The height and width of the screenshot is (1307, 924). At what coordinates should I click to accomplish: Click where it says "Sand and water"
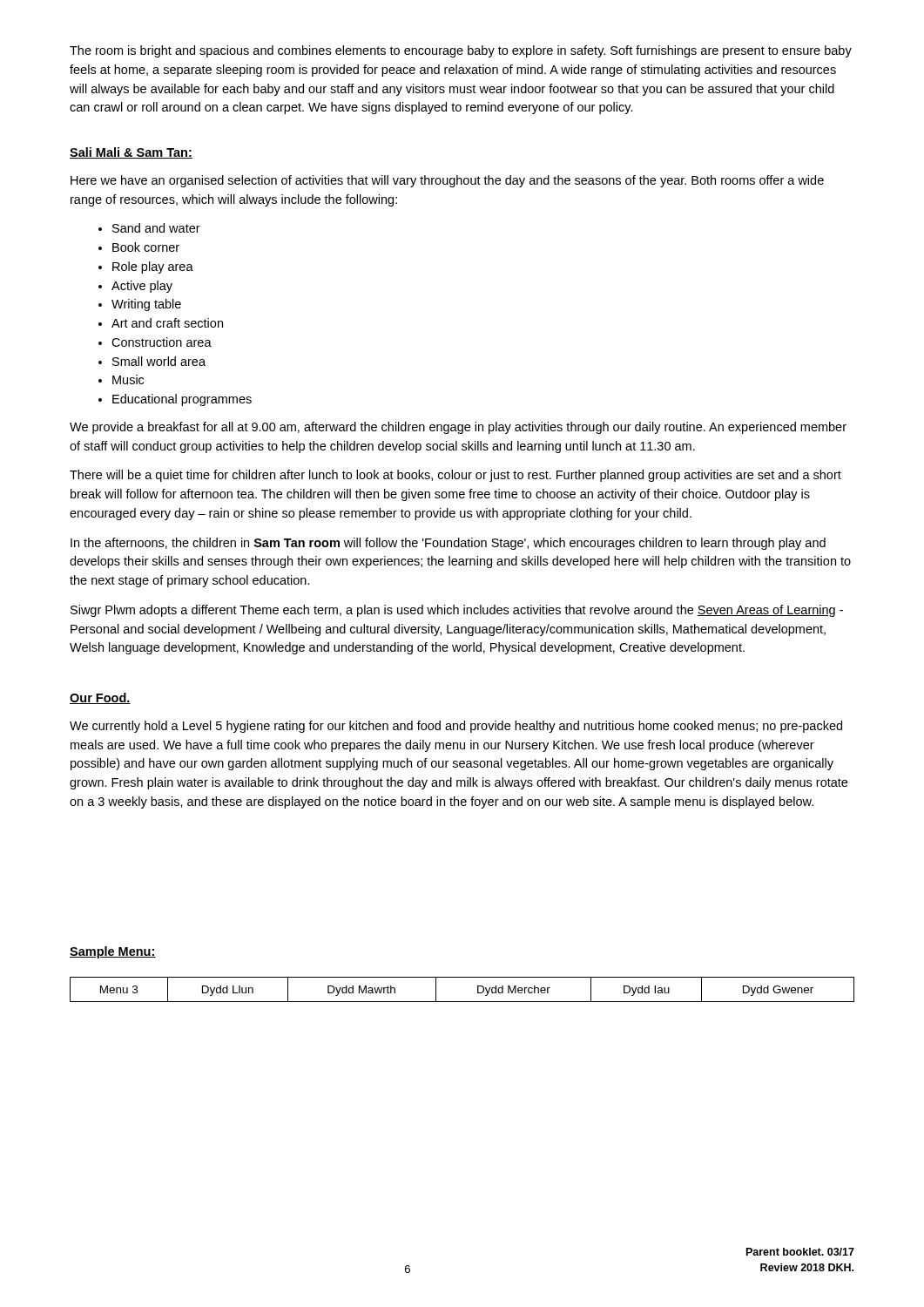156,229
